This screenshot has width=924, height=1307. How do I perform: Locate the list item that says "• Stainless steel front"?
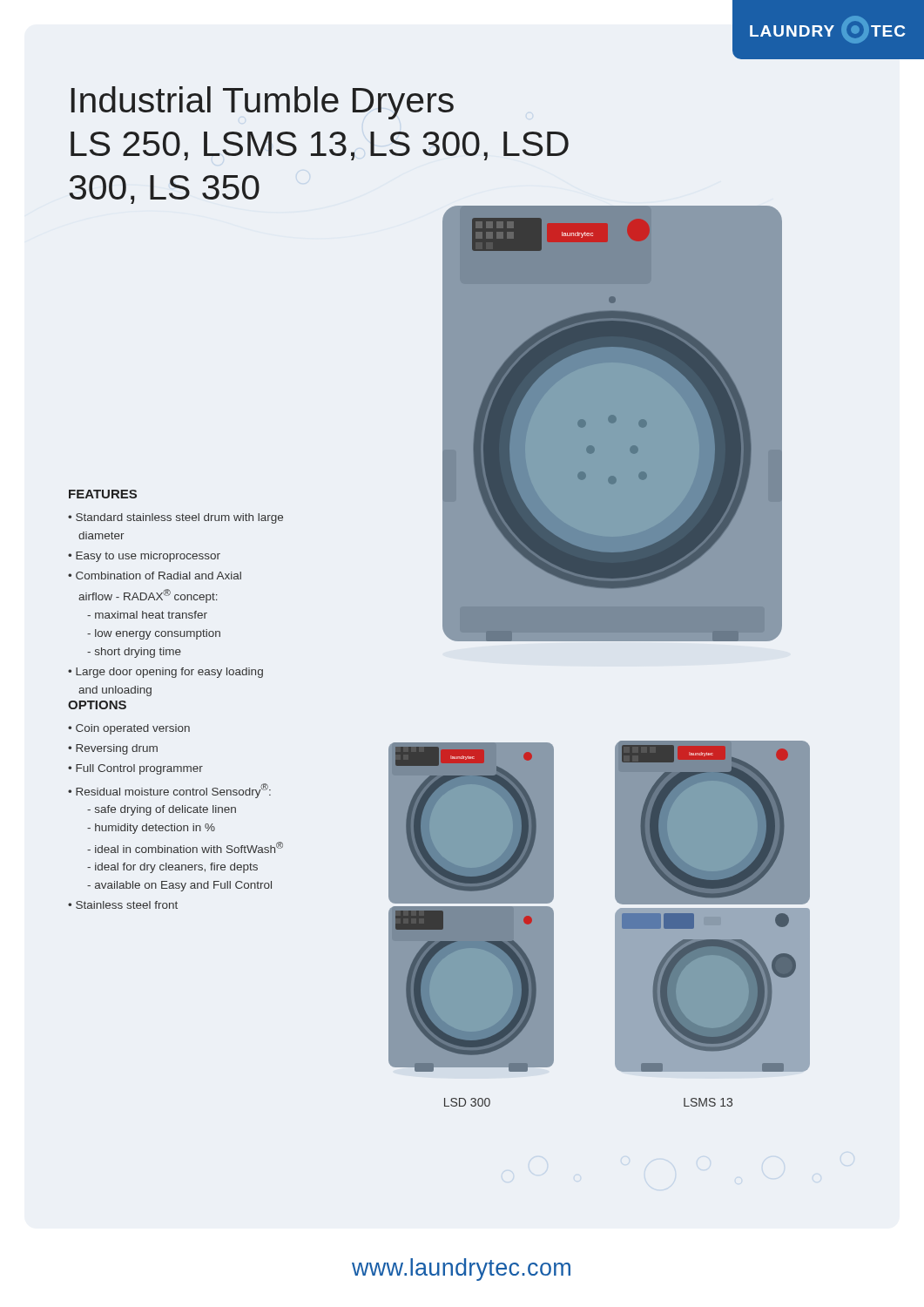(123, 905)
